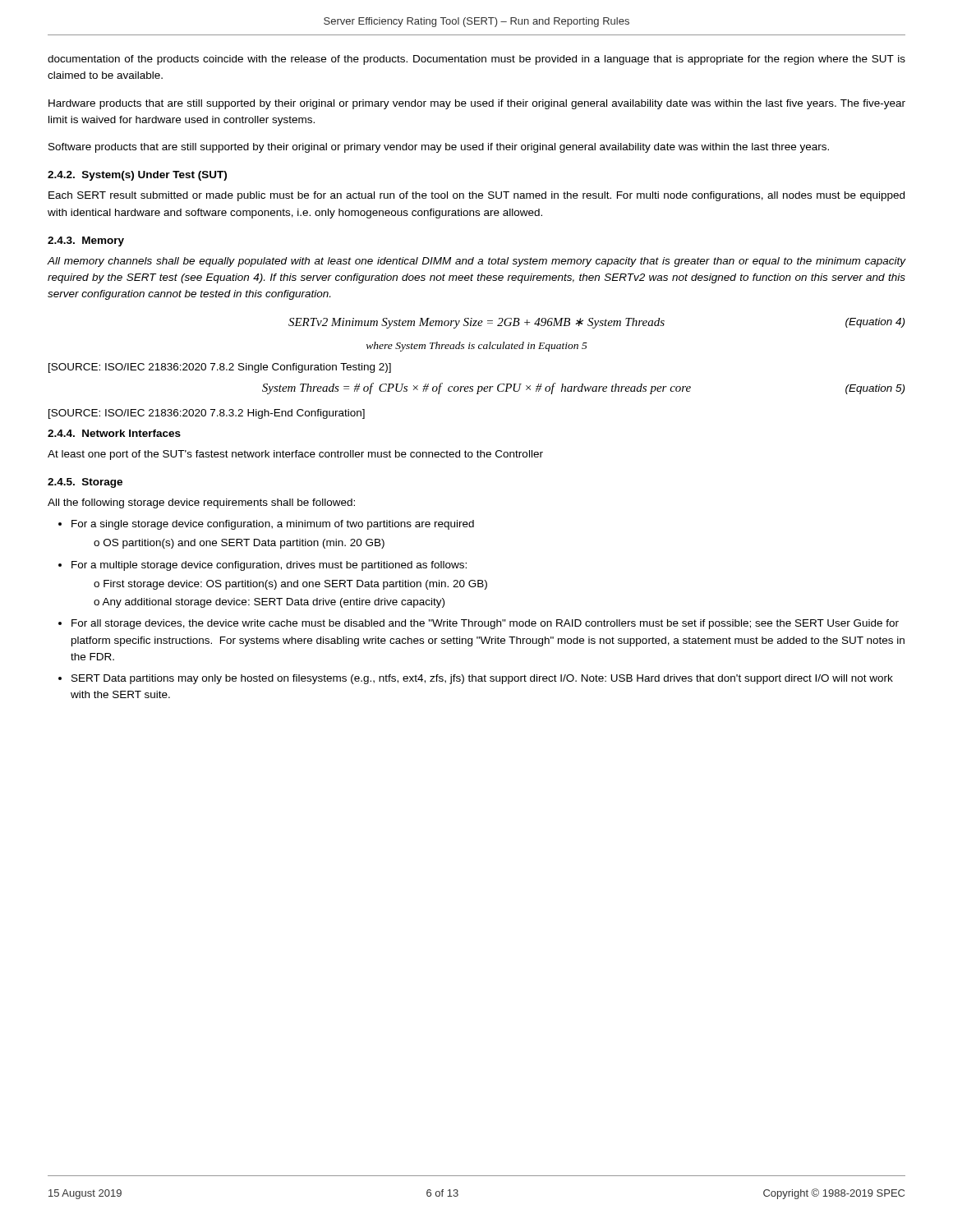
Task: Locate the passage starting "2.4.2. System(s) Under Test (SUT)"
Action: [138, 175]
